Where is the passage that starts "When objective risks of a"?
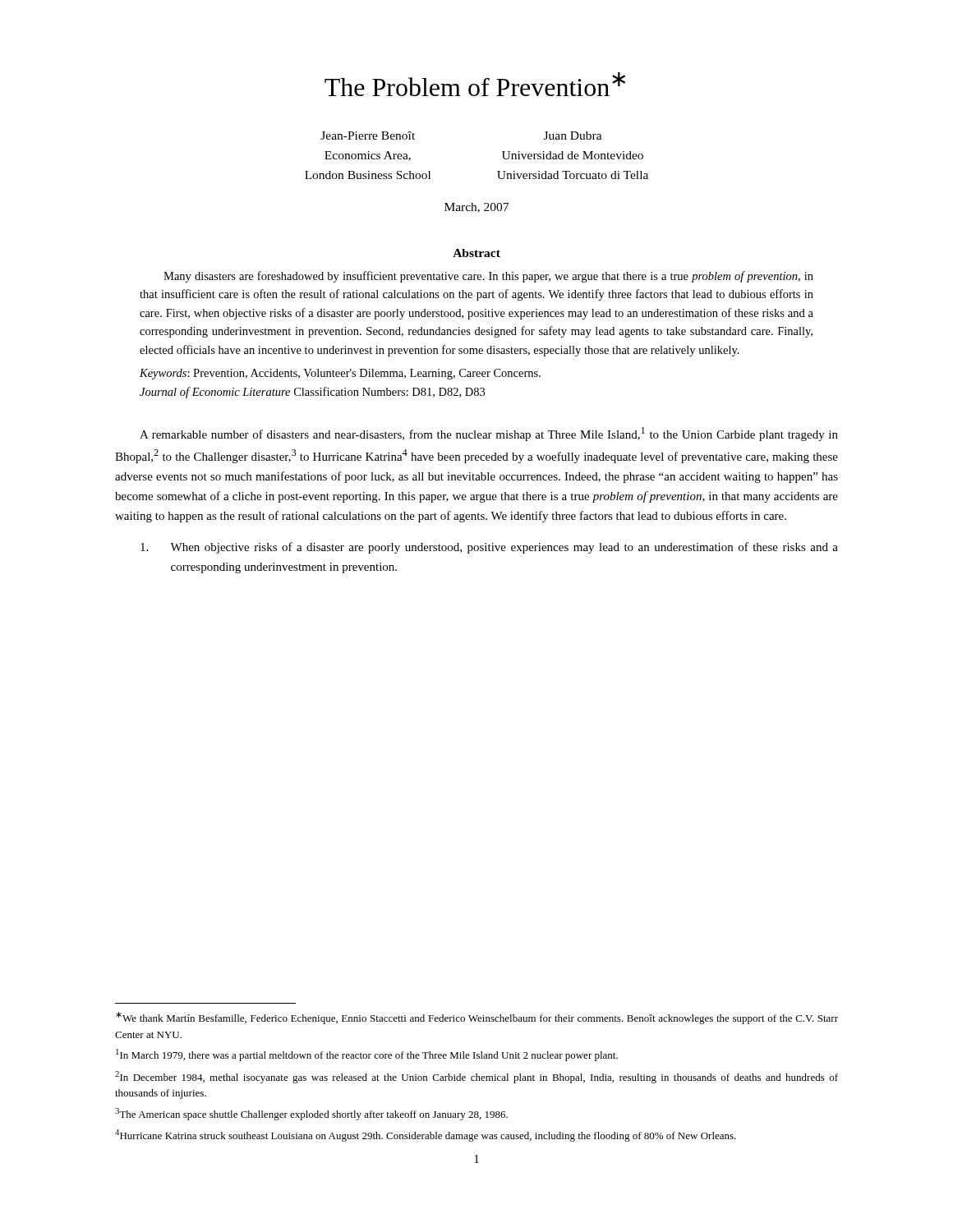 pyautogui.click(x=489, y=557)
